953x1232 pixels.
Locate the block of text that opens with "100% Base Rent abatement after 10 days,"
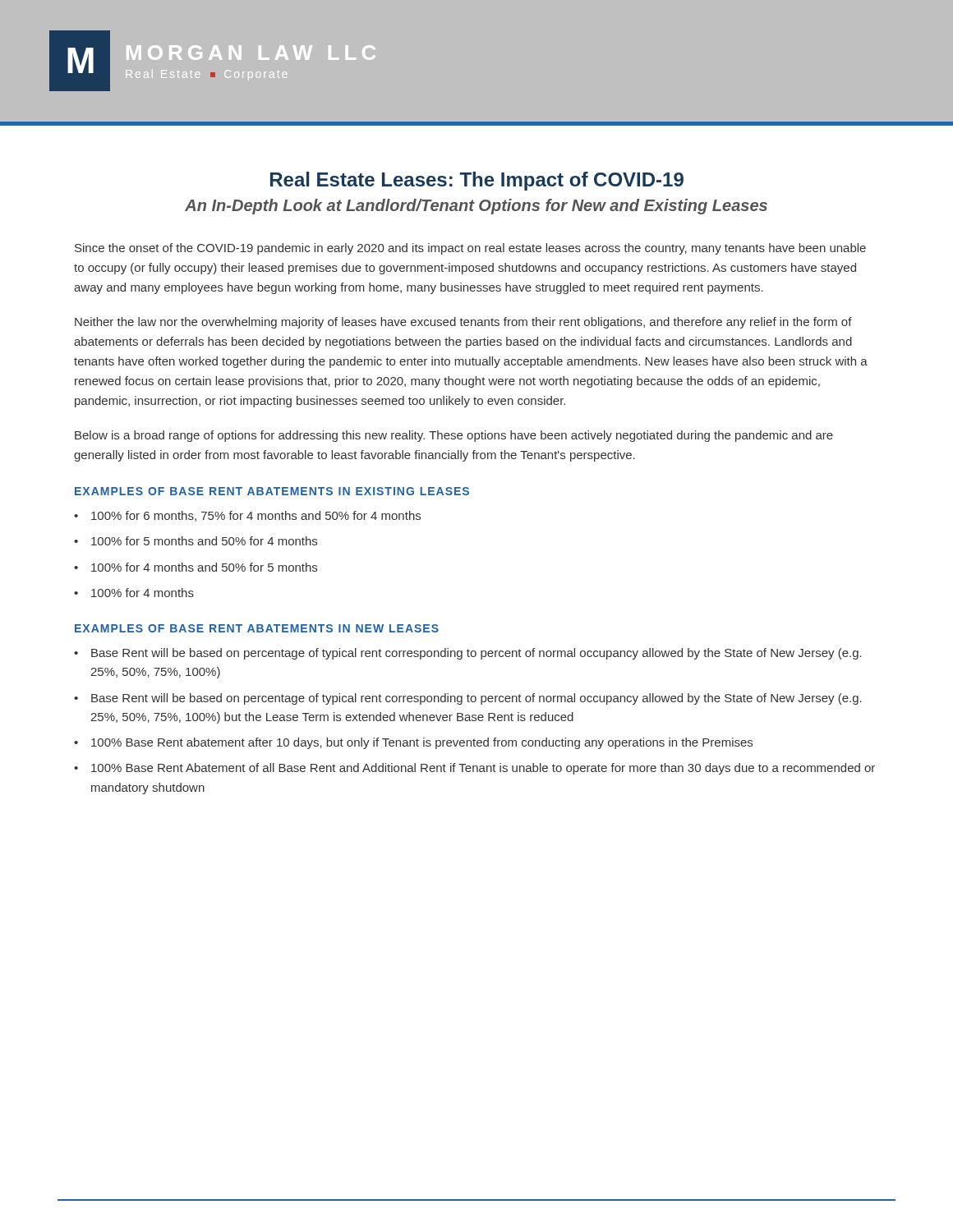coord(422,742)
